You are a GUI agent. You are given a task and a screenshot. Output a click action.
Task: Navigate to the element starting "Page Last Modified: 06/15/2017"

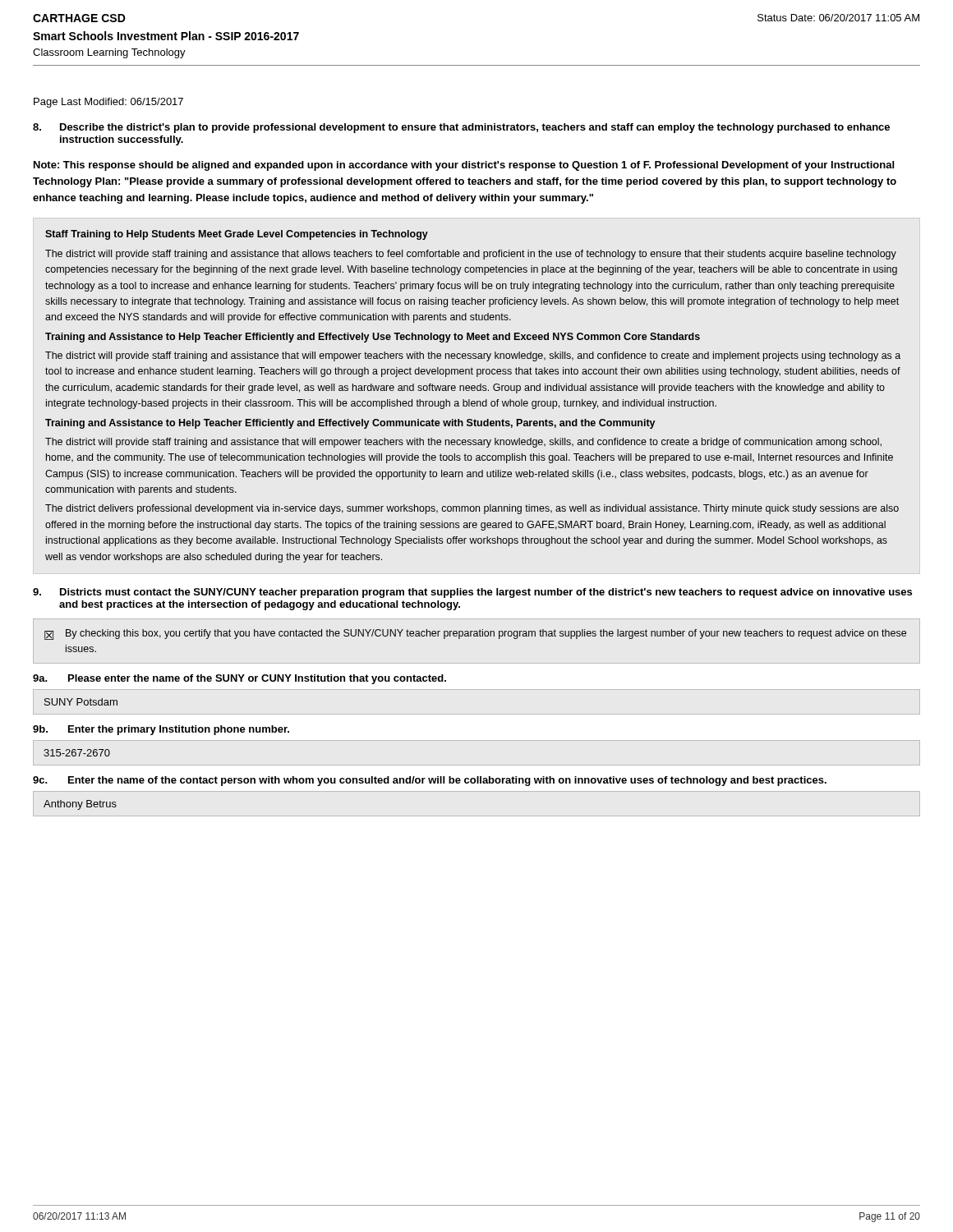tap(108, 101)
